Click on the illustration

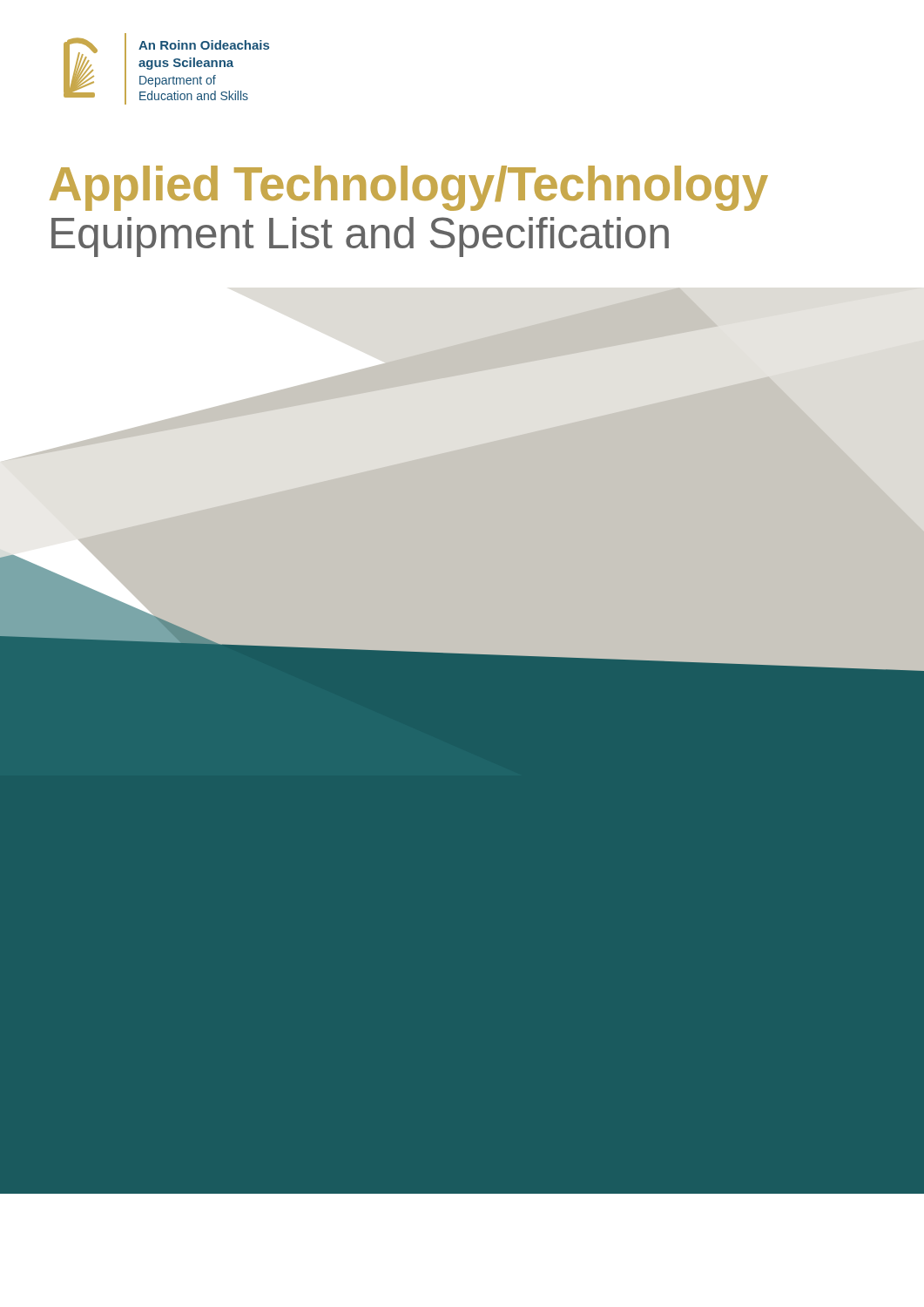[x=462, y=741]
